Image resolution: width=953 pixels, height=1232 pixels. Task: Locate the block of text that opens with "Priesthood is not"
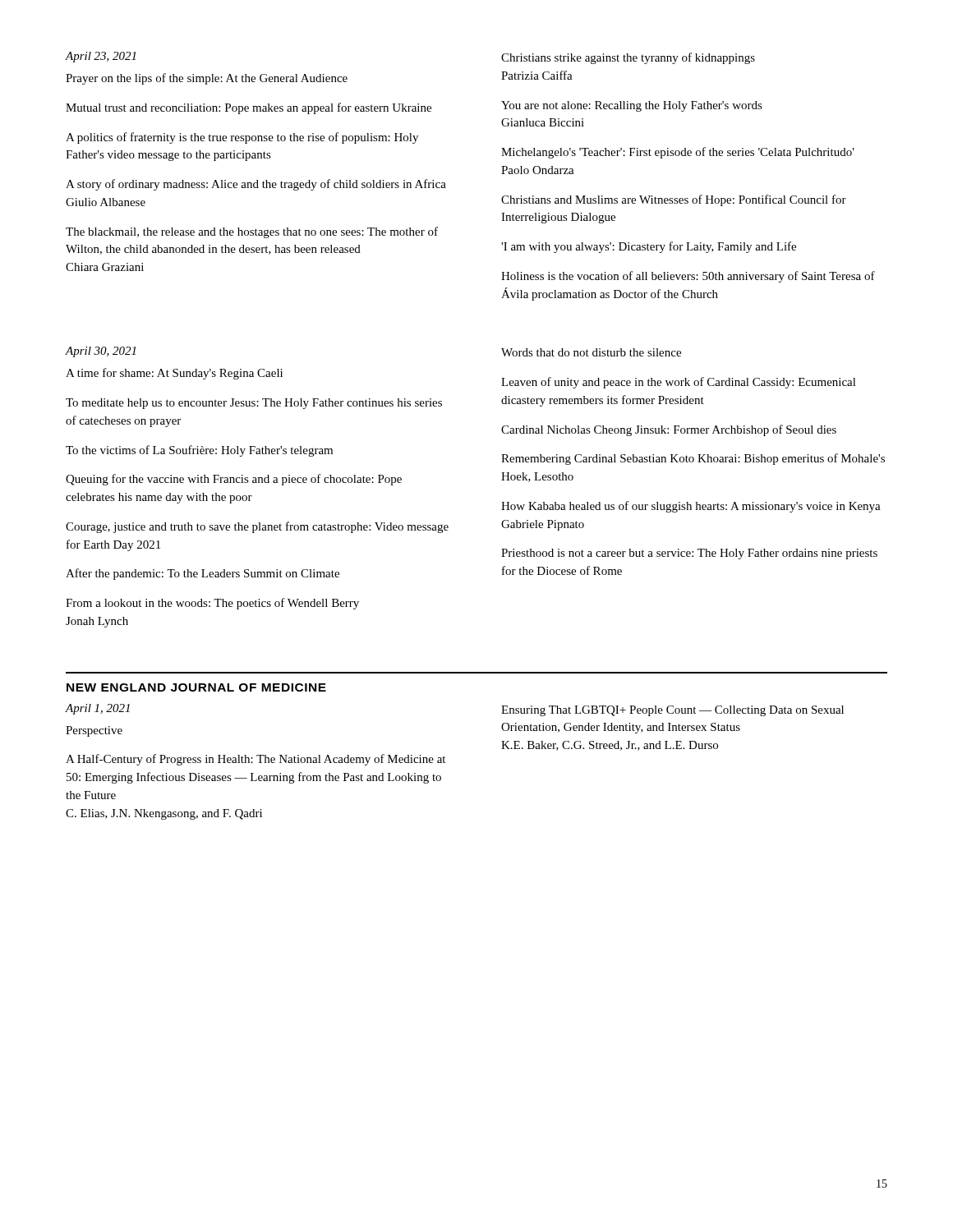689,562
